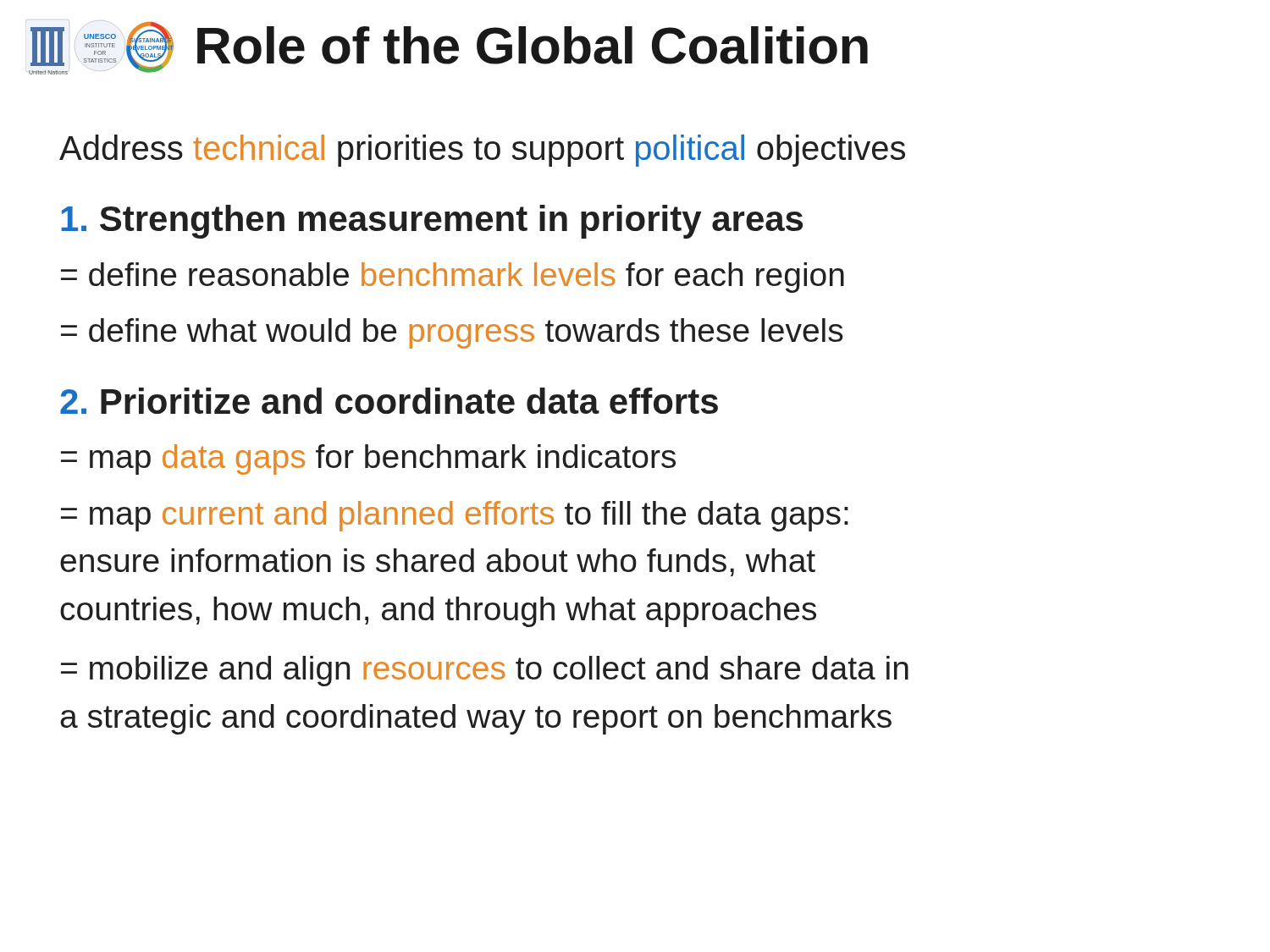Screen dimensions: 952x1270
Task: Point to "Address technical priorities to support political objectives"
Action: pos(483,148)
